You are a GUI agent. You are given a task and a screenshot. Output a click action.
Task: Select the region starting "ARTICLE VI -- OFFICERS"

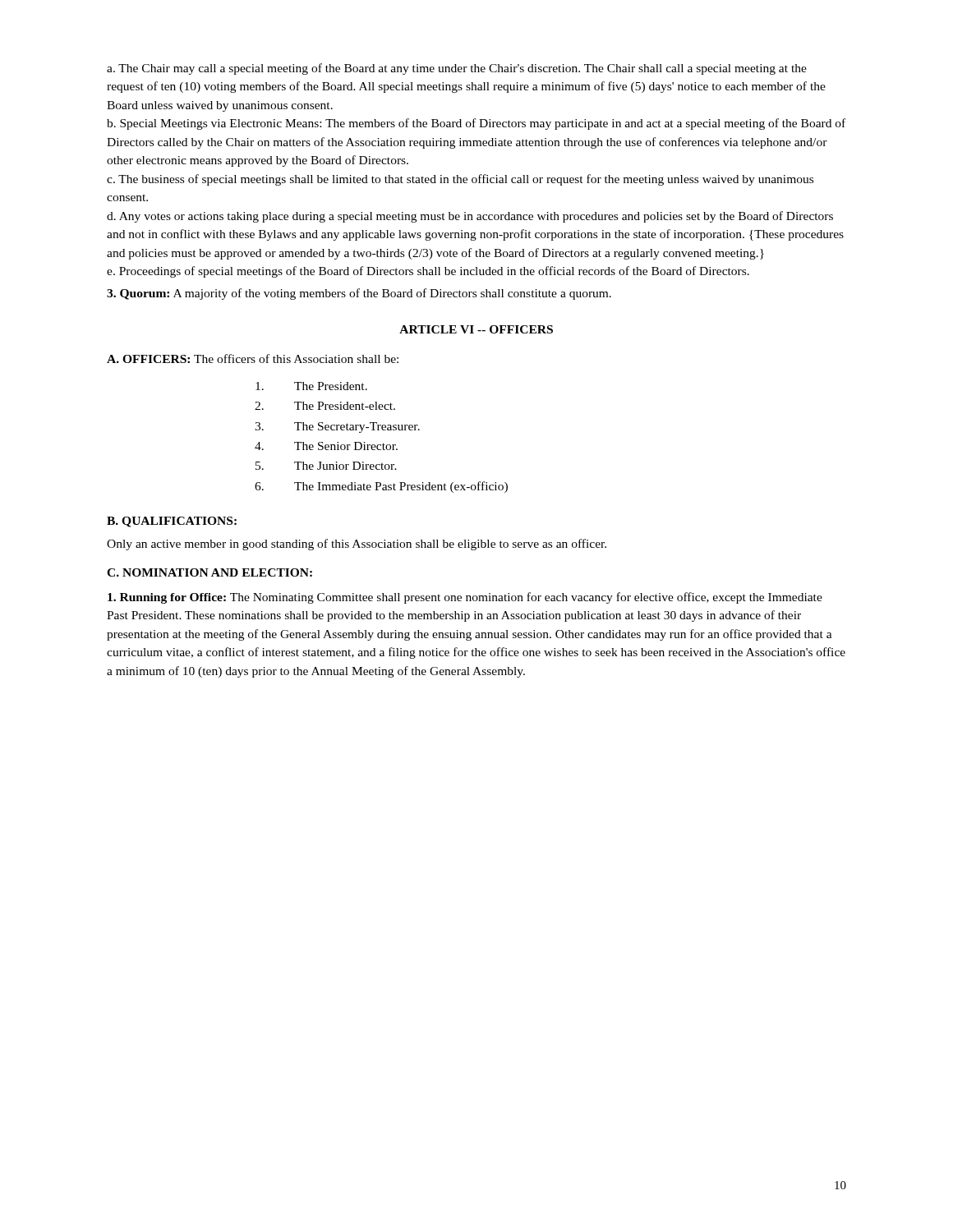click(x=476, y=329)
